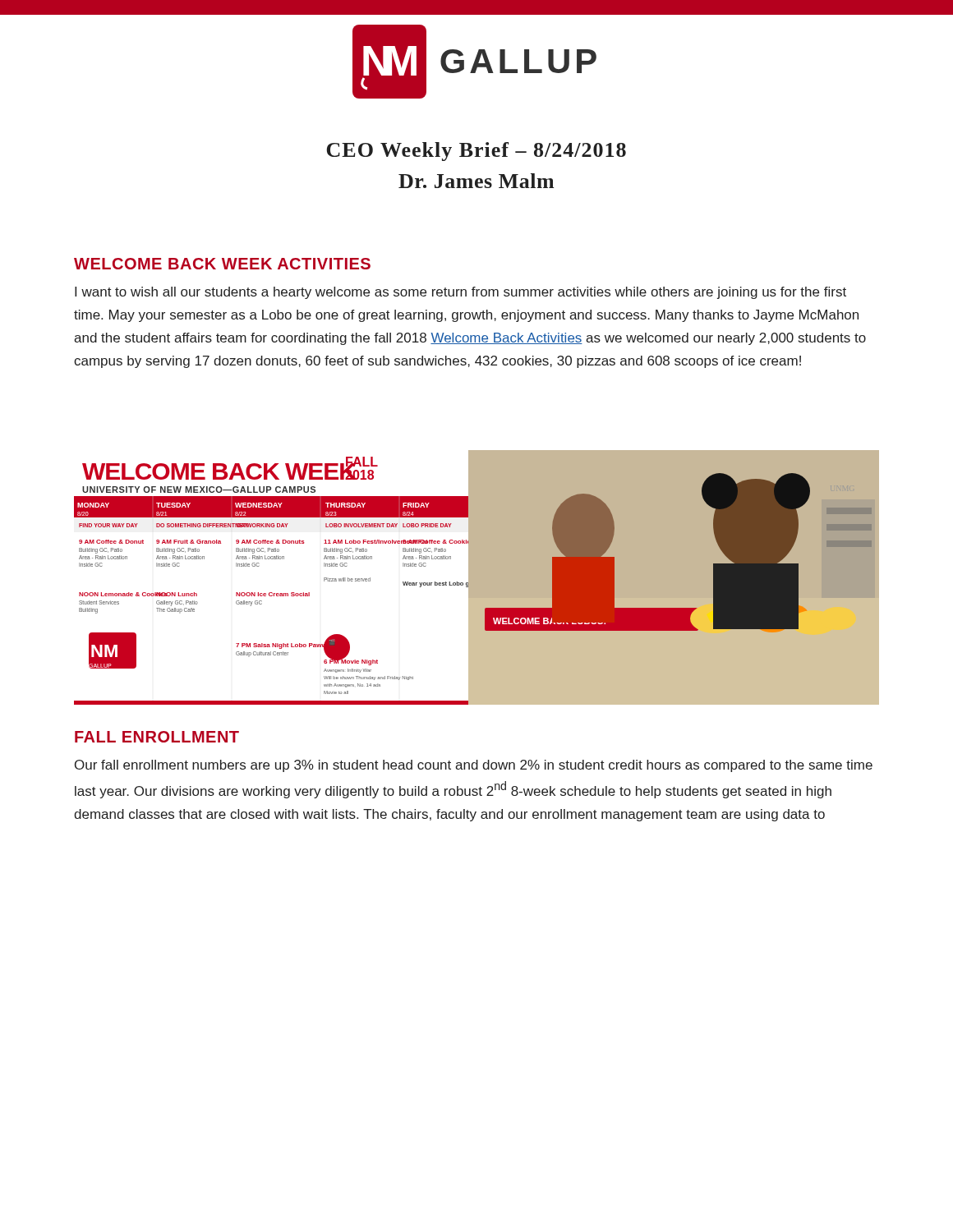The width and height of the screenshot is (953, 1232).
Task: Find the infographic
Action: click(x=271, y=577)
